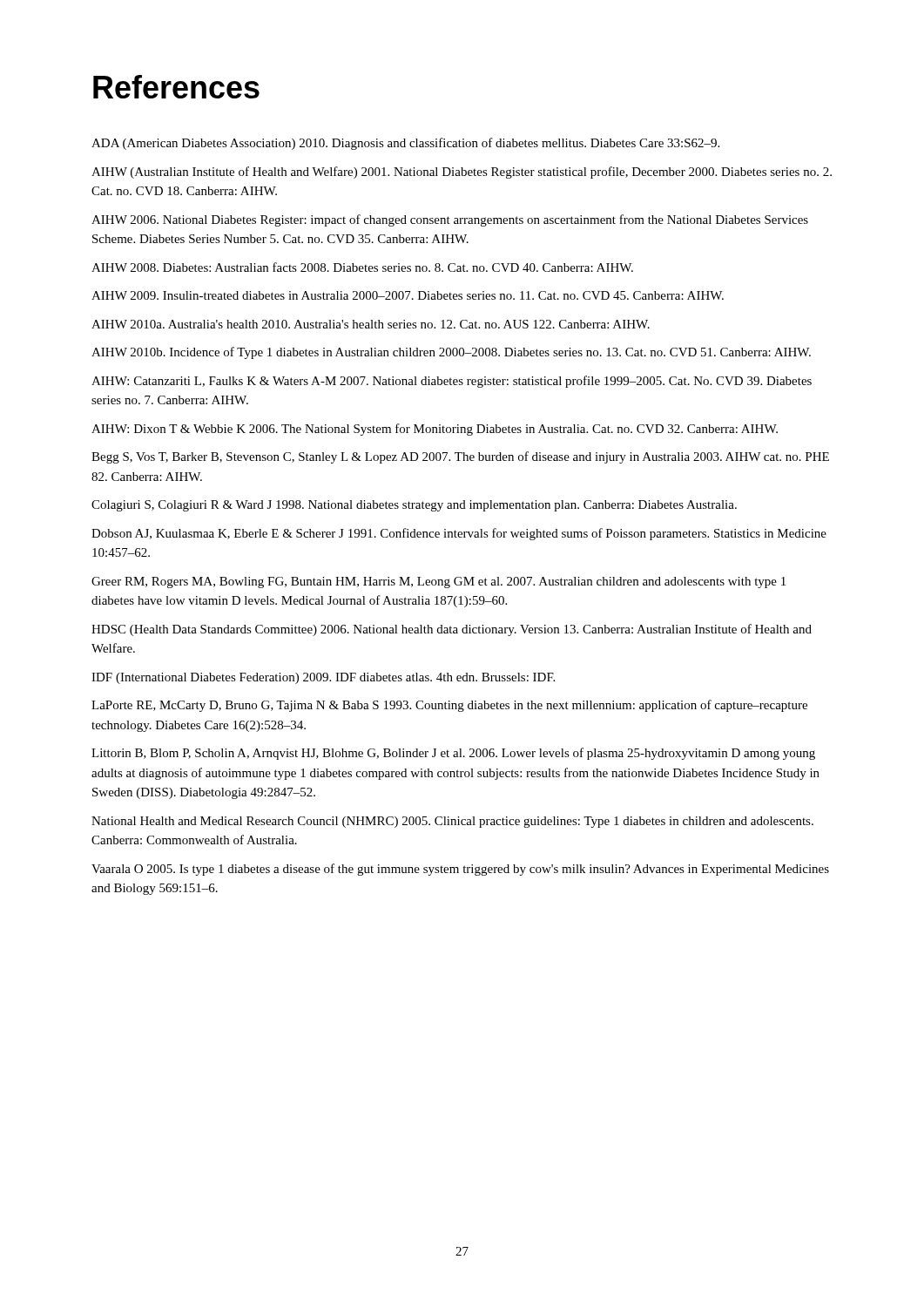Image resolution: width=924 pixels, height=1307 pixels.
Task: Point to the block beginning "AIHW: Catanzariti L, Faulks K &"
Action: [452, 390]
